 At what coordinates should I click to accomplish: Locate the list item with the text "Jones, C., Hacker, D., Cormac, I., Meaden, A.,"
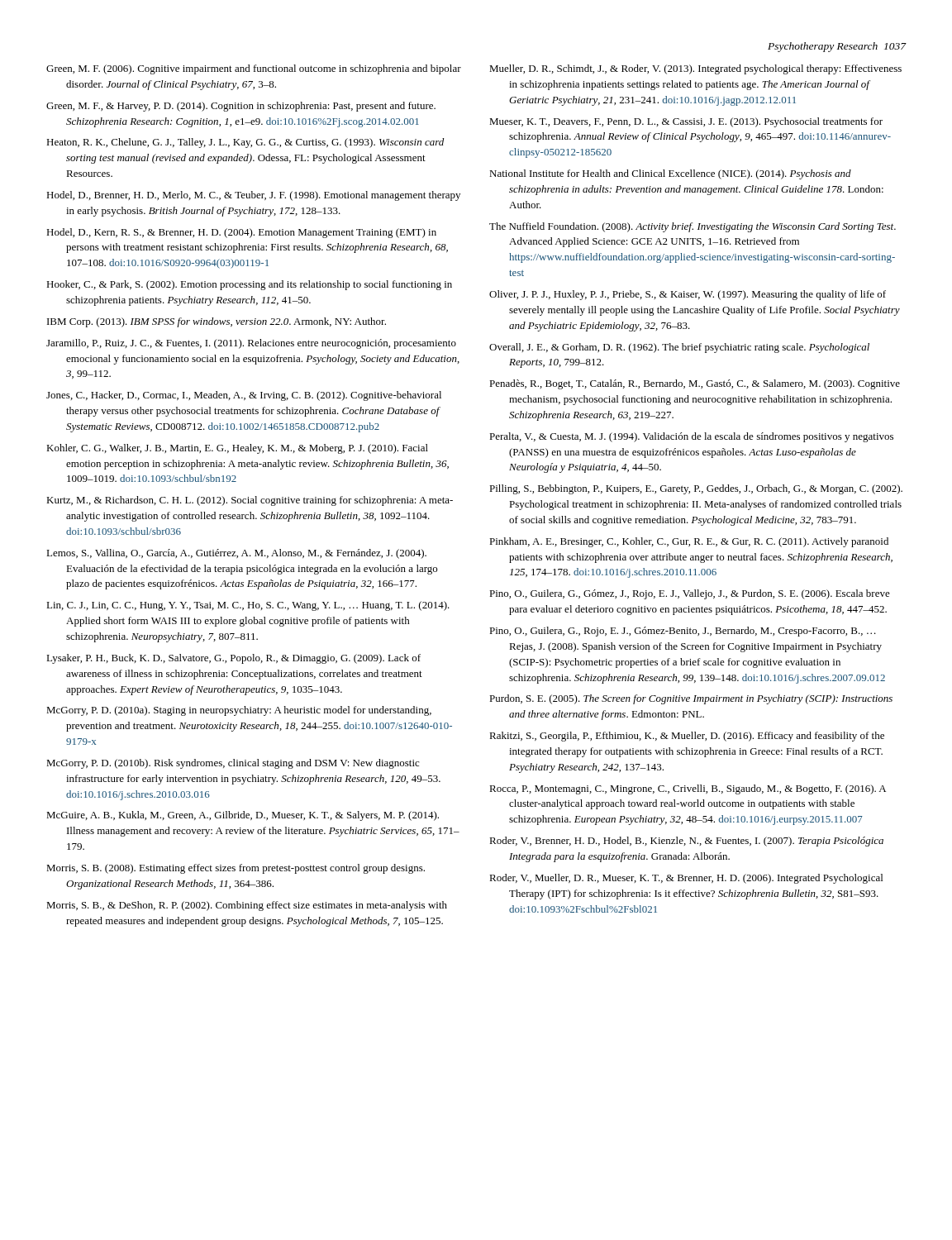(244, 411)
